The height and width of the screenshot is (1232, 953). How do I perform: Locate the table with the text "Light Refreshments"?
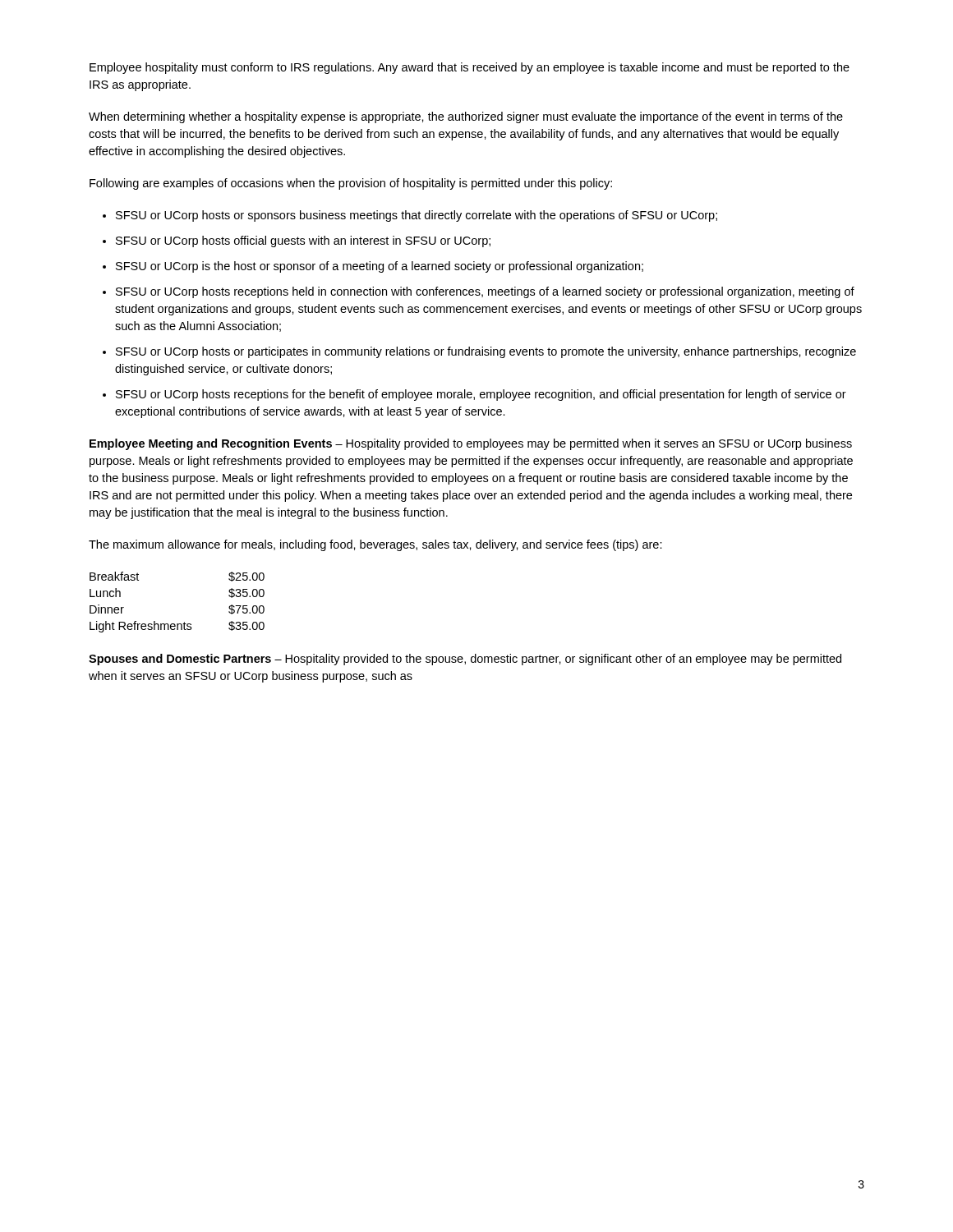pos(476,602)
